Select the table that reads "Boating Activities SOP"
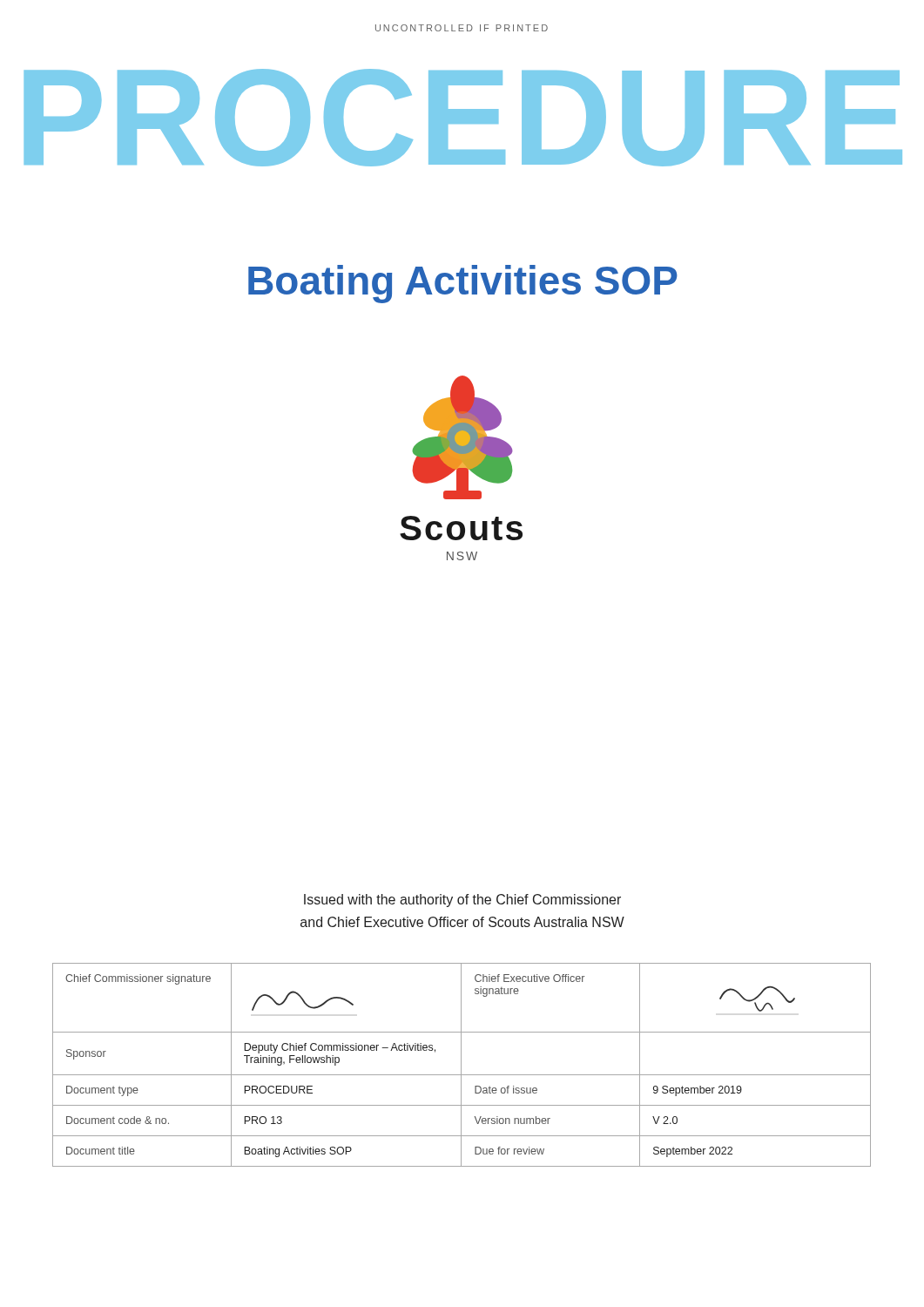 (x=462, y=1065)
